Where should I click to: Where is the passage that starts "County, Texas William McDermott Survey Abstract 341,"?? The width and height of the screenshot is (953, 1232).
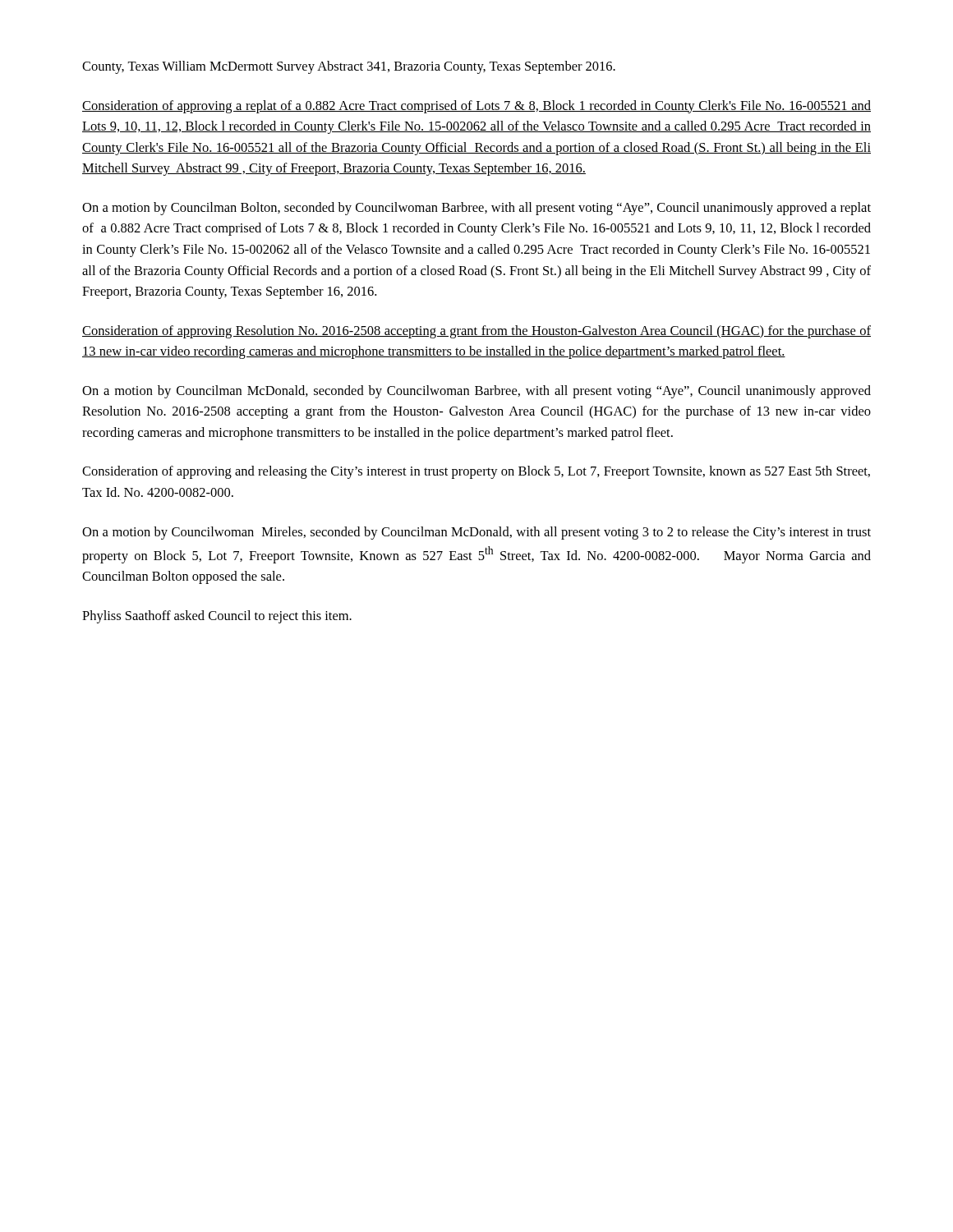coord(349,66)
